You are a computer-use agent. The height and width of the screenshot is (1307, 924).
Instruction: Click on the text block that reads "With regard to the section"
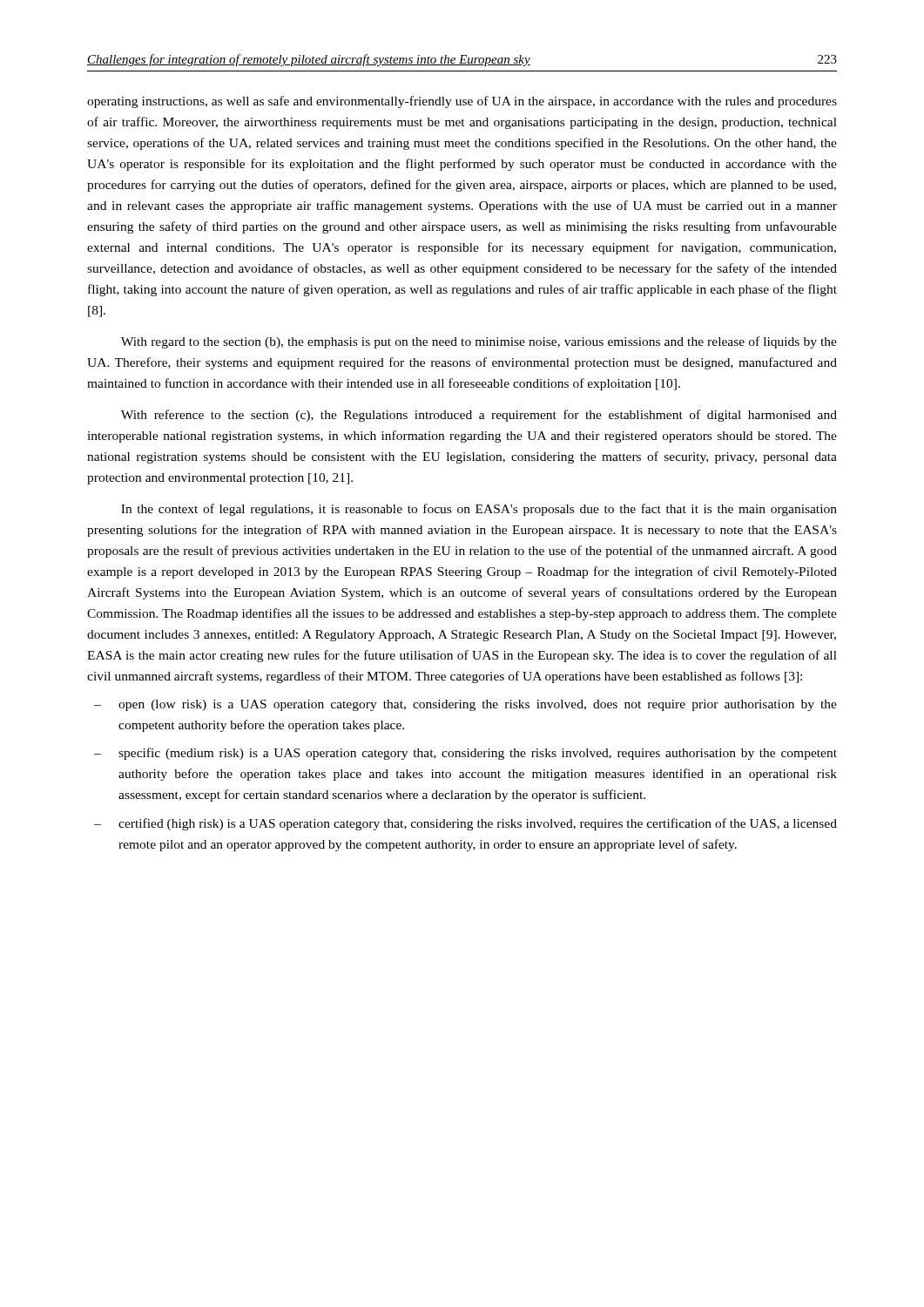click(462, 363)
